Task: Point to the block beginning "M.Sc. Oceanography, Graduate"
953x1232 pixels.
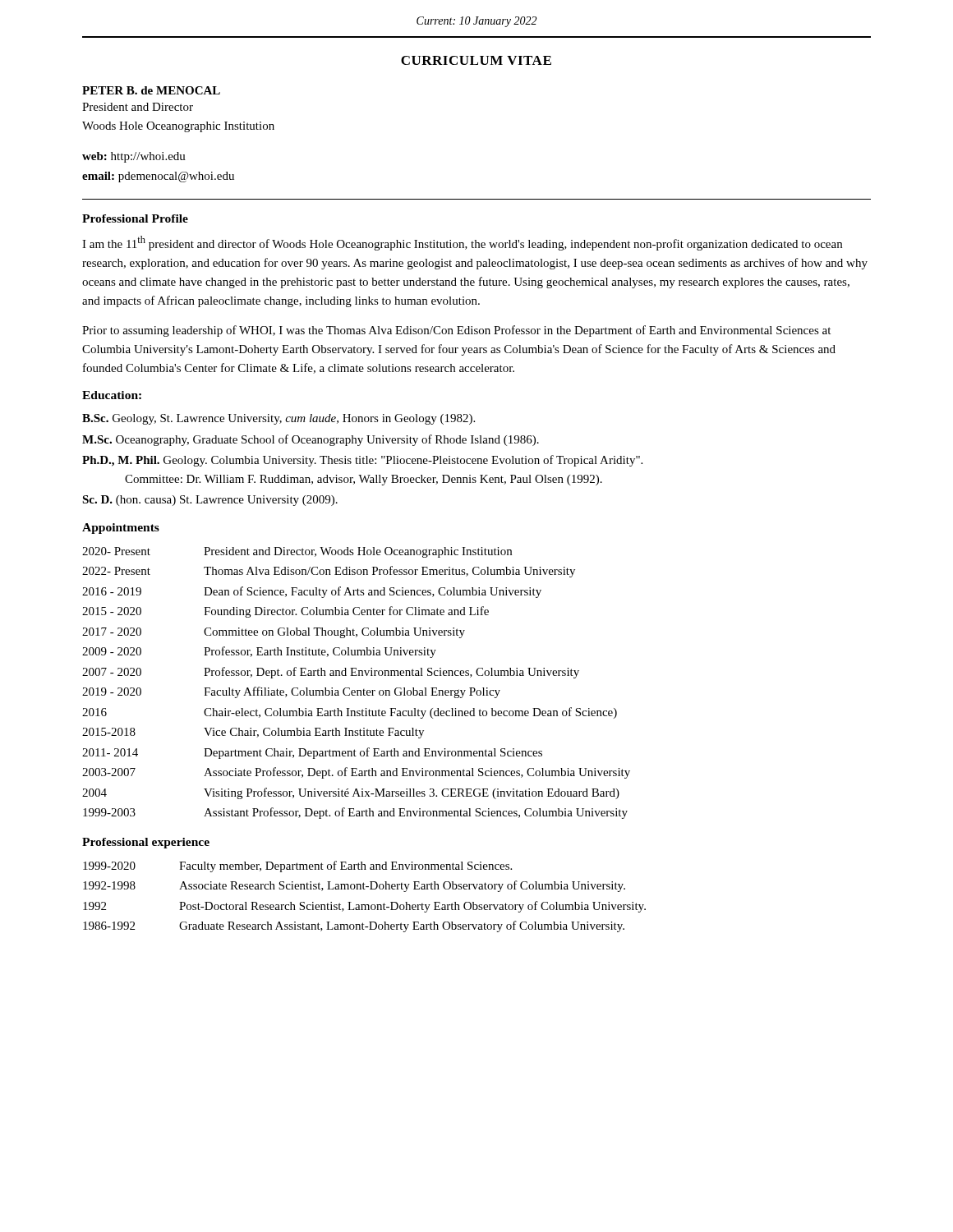Action: (x=311, y=439)
